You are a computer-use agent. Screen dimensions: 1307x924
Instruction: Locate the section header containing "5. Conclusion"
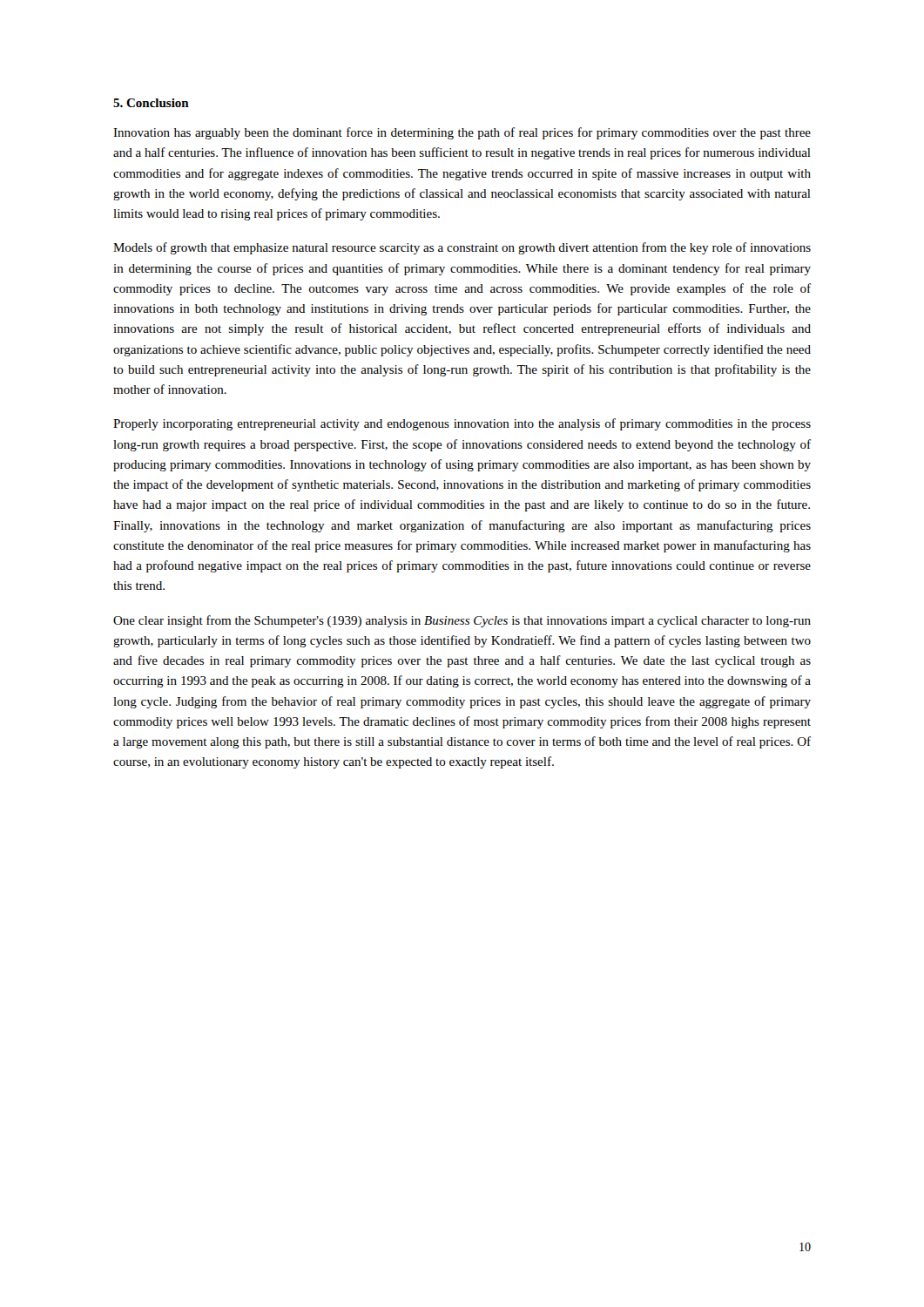tap(151, 103)
